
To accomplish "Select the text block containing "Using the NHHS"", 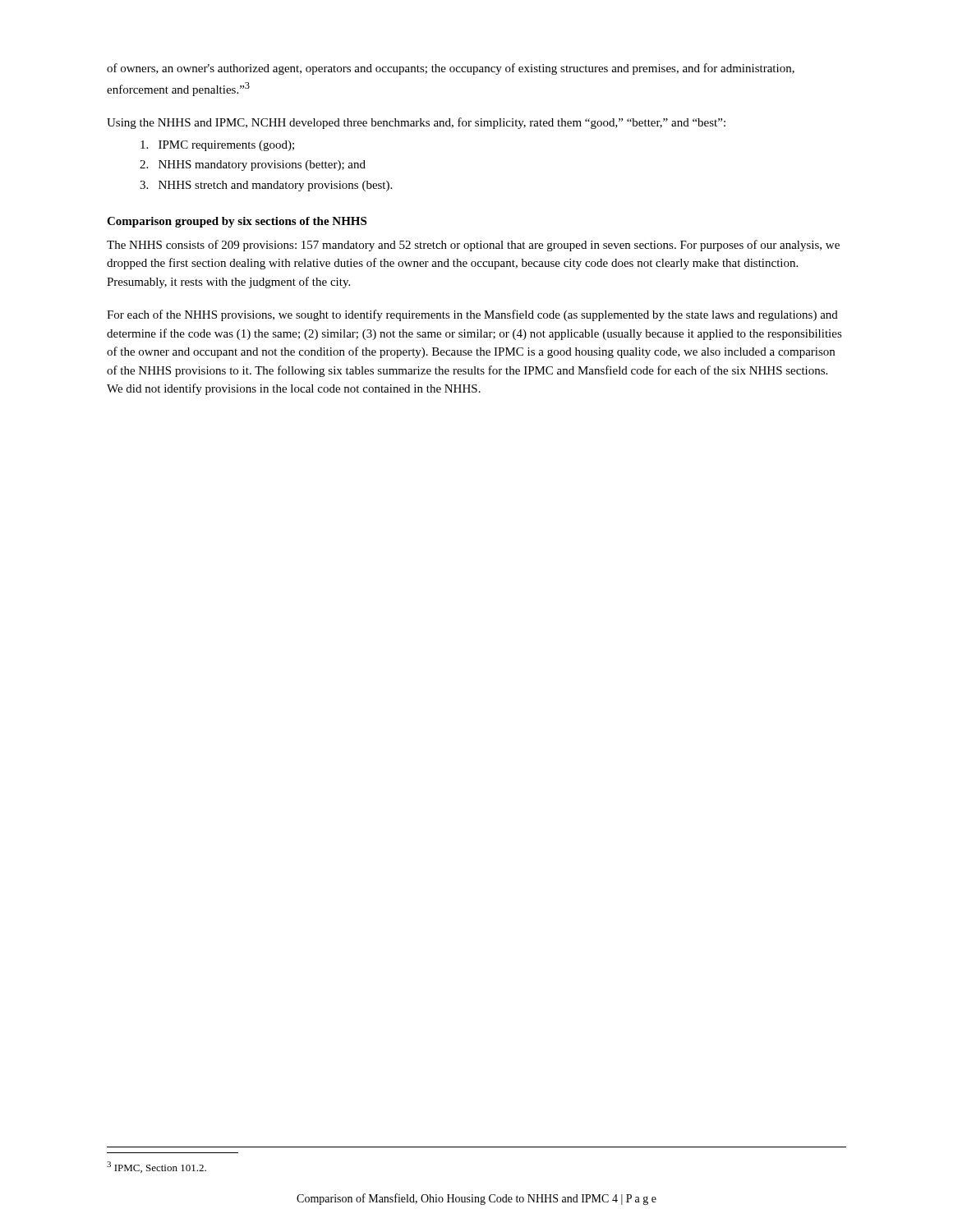I will pos(417,122).
